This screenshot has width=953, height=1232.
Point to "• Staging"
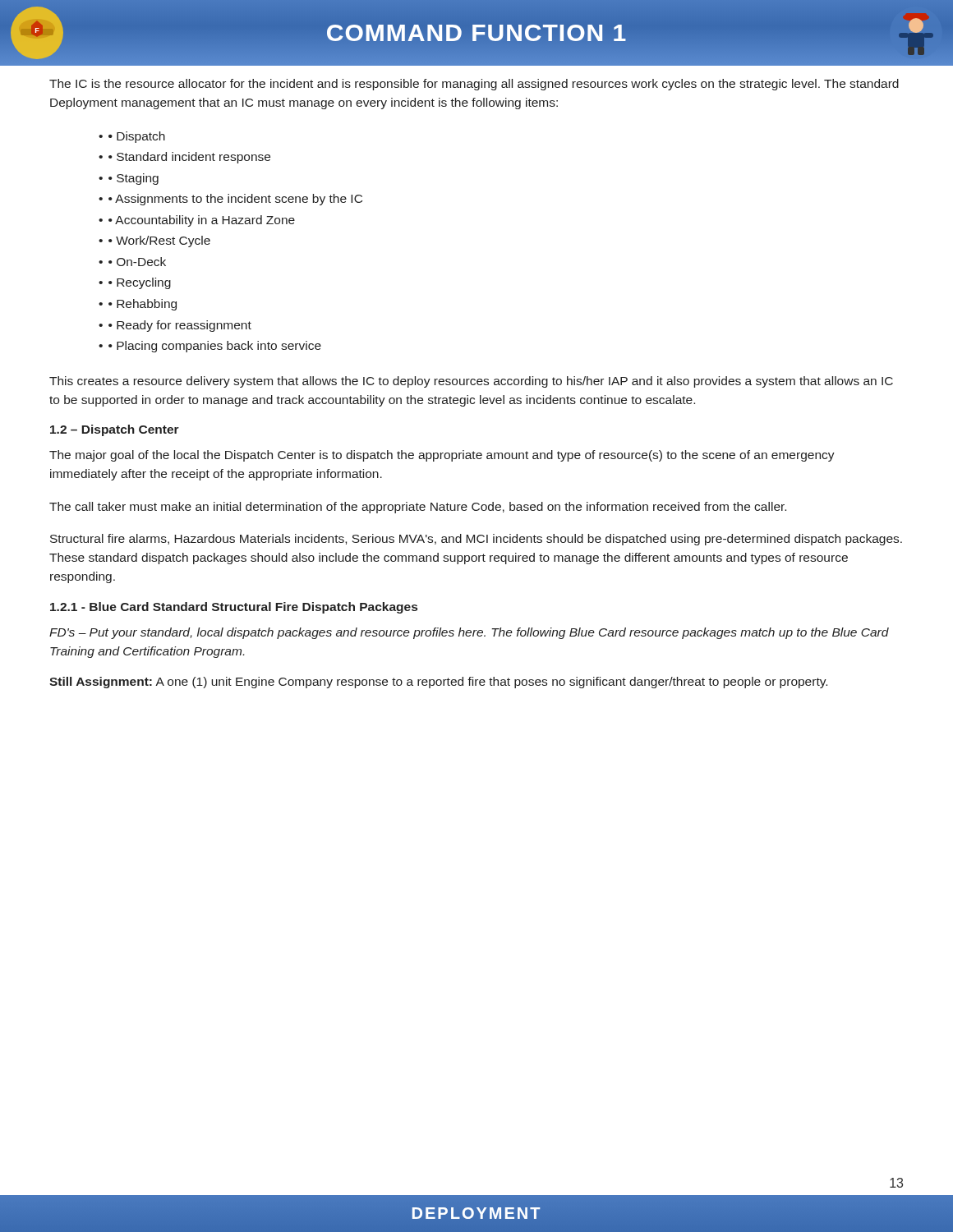(x=134, y=178)
